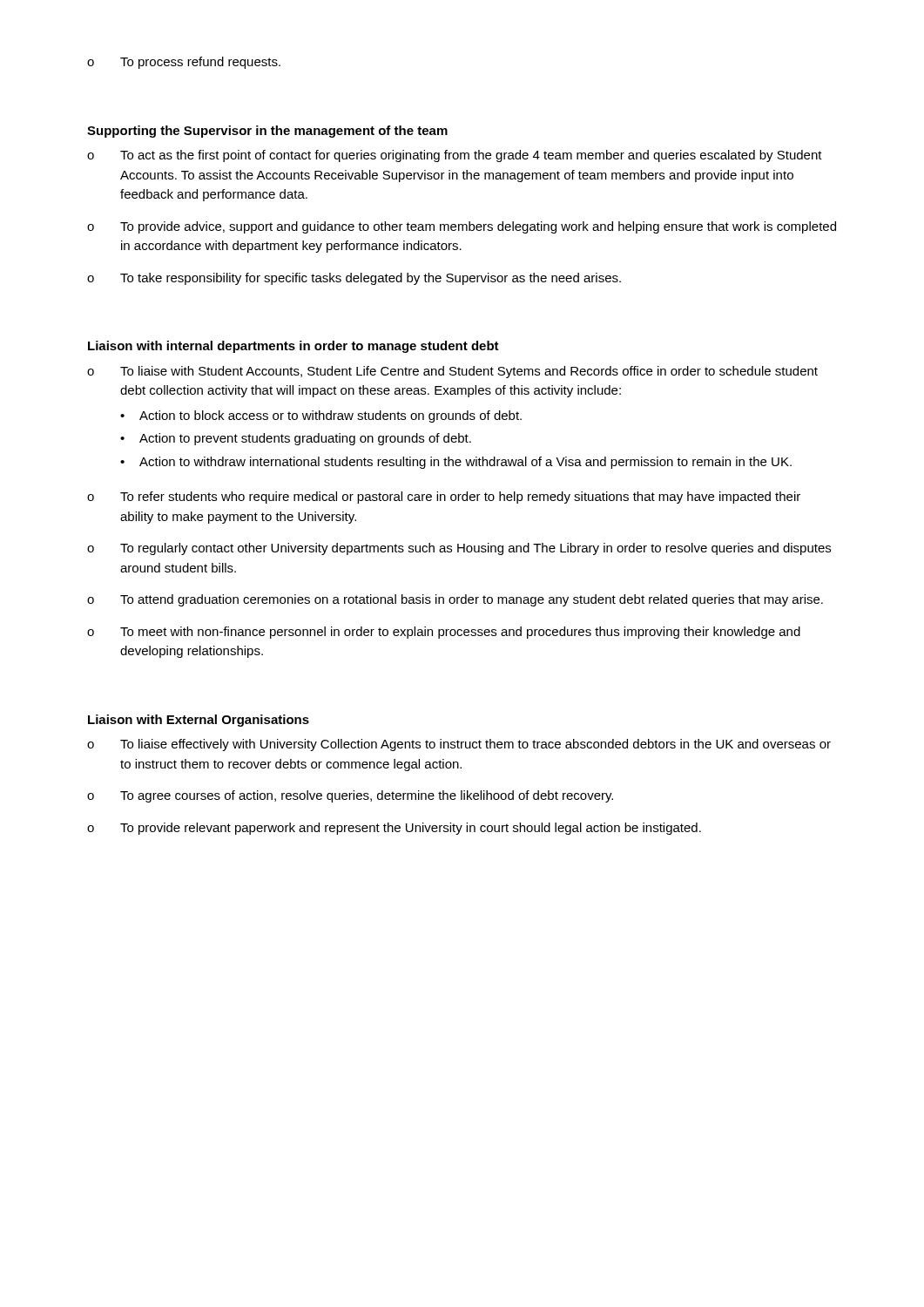Click on the list item with the text "o To provide advice, support and"
Image resolution: width=924 pixels, height=1307 pixels.
(x=462, y=236)
